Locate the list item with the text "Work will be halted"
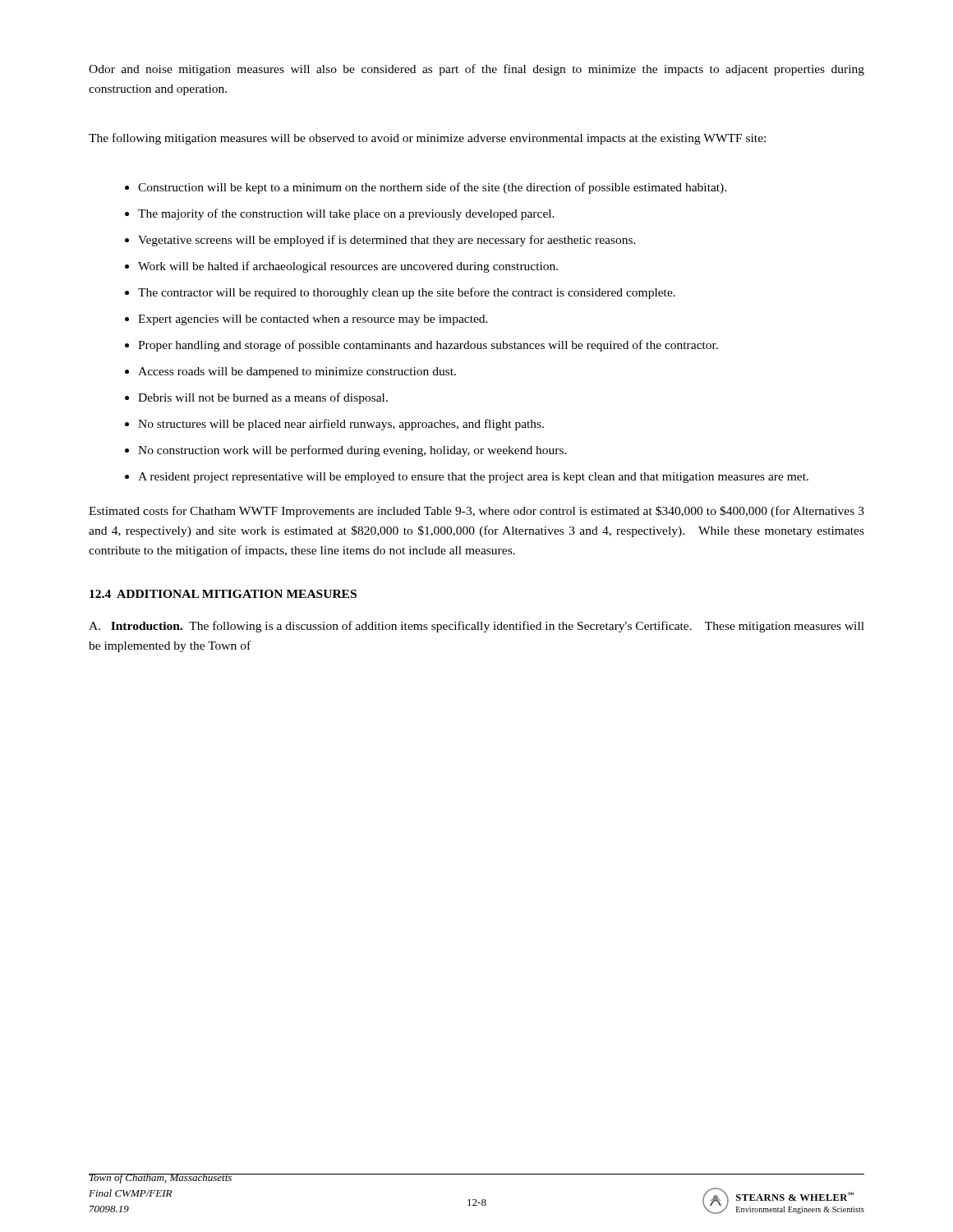The width and height of the screenshot is (953, 1232). pos(348,266)
